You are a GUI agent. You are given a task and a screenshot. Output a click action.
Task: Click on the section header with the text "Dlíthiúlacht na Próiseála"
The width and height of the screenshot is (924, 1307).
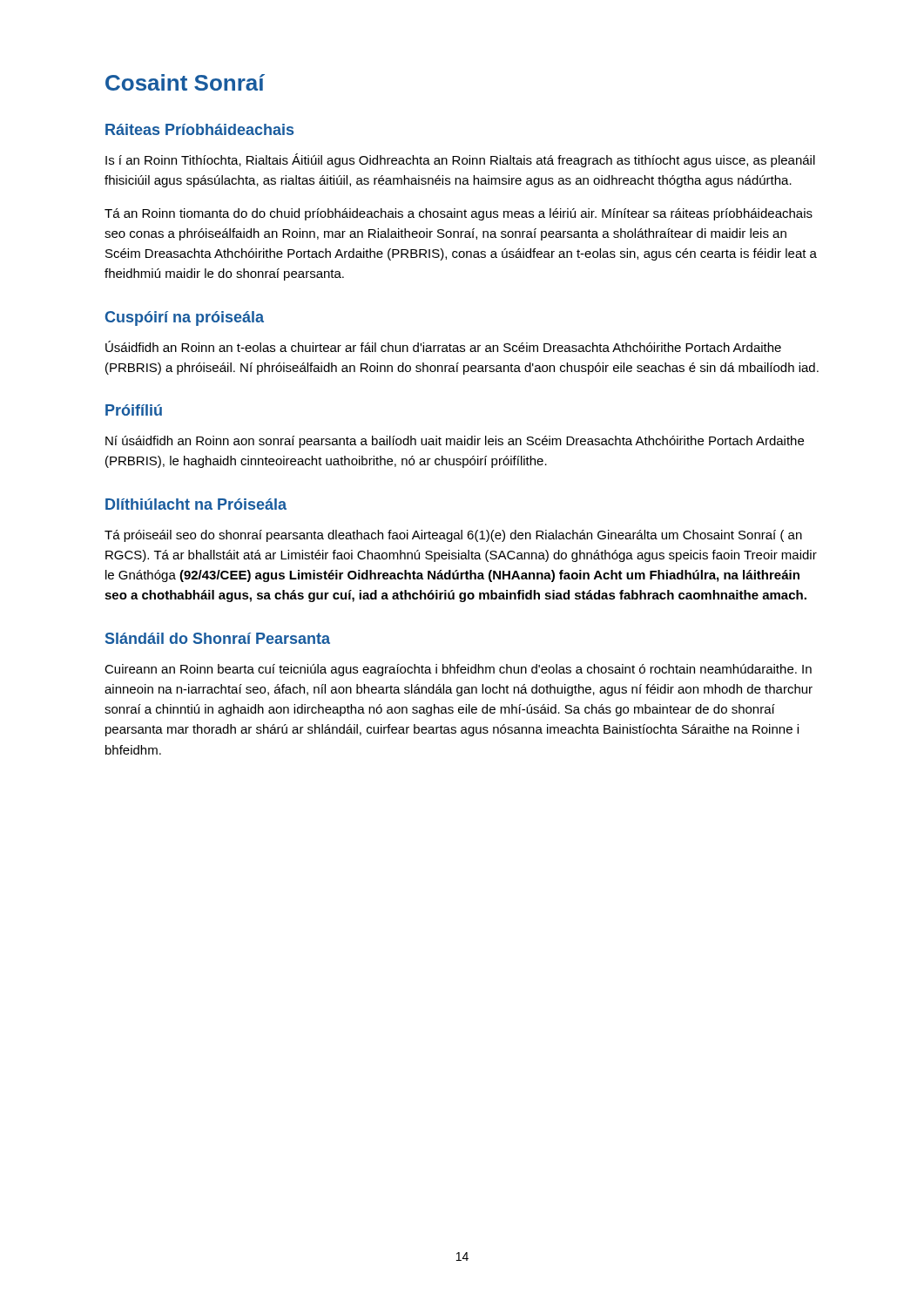click(x=196, y=504)
